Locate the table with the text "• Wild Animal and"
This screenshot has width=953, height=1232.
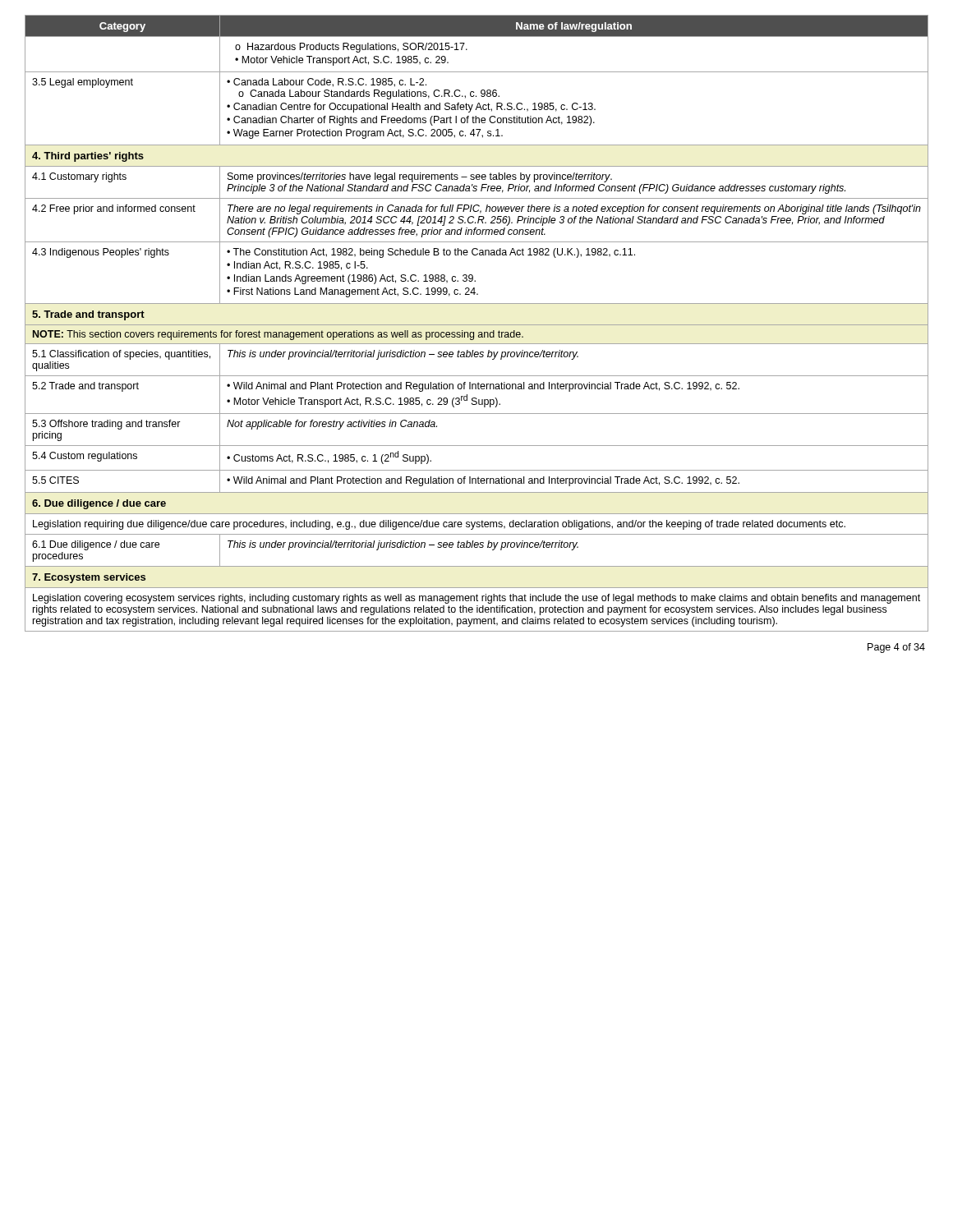tap(476, 254)
